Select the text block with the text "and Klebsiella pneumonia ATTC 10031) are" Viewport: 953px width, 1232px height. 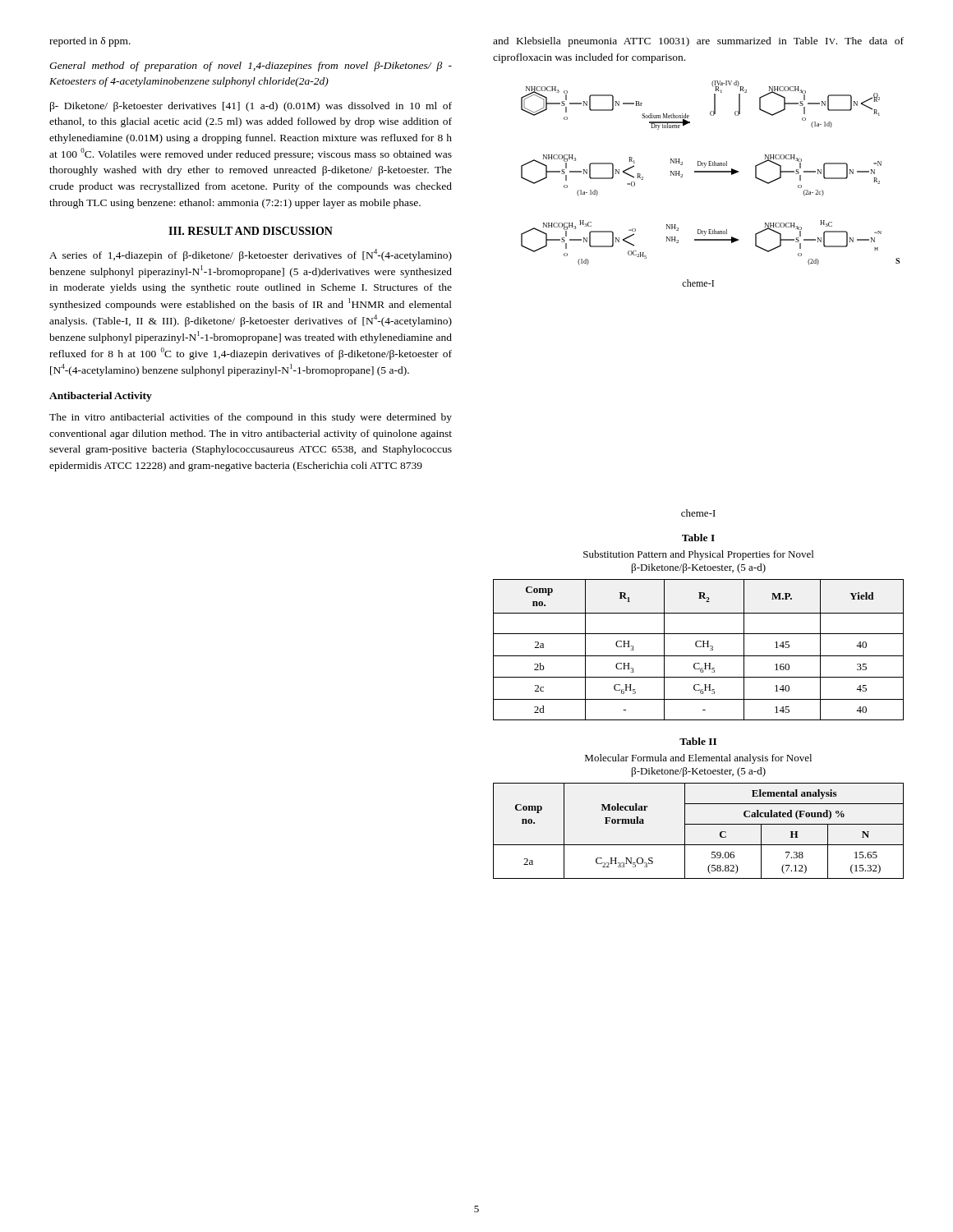pos(698,49)
